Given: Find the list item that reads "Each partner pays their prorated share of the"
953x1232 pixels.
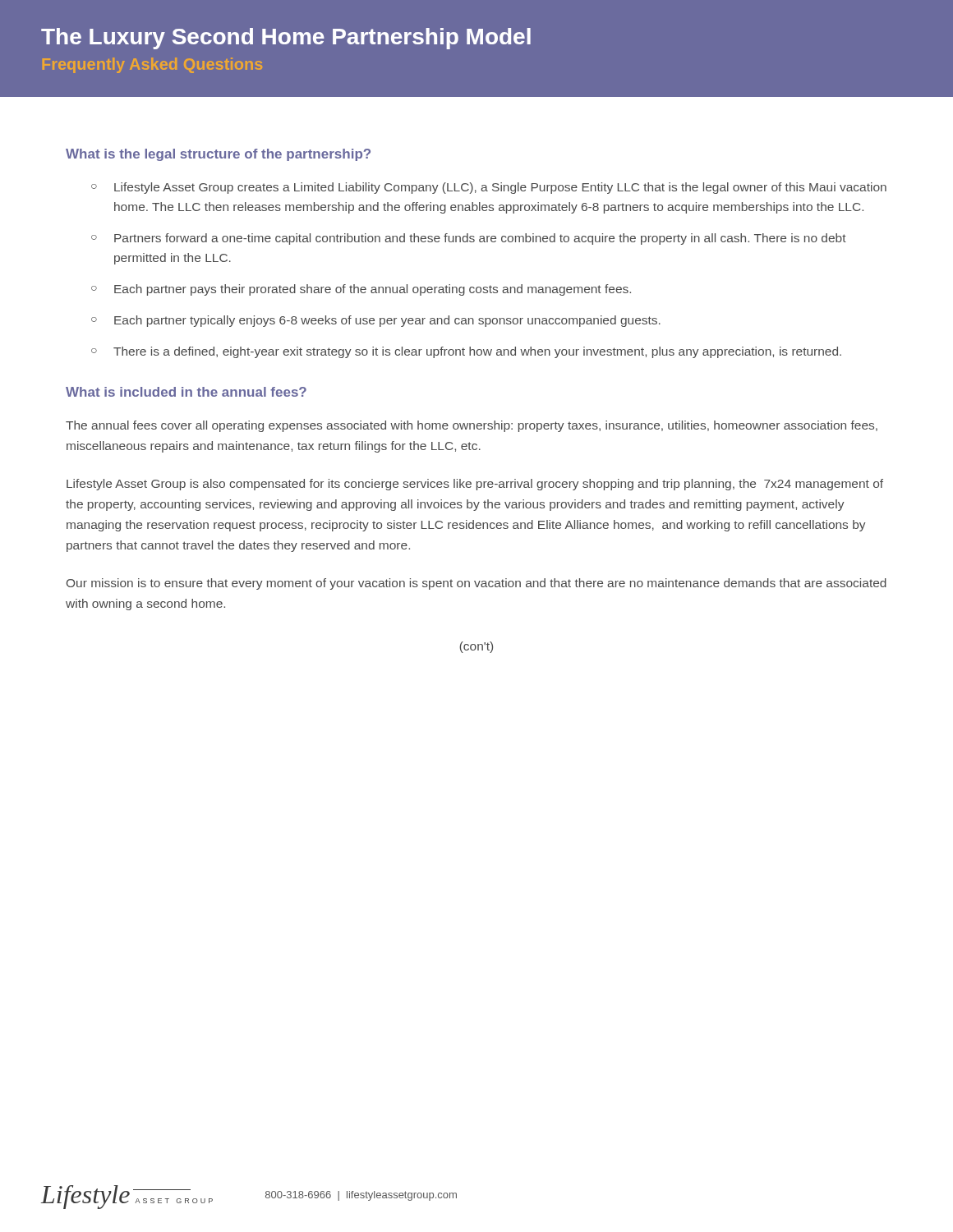Looking at the screenshot, I should point(373,288).
